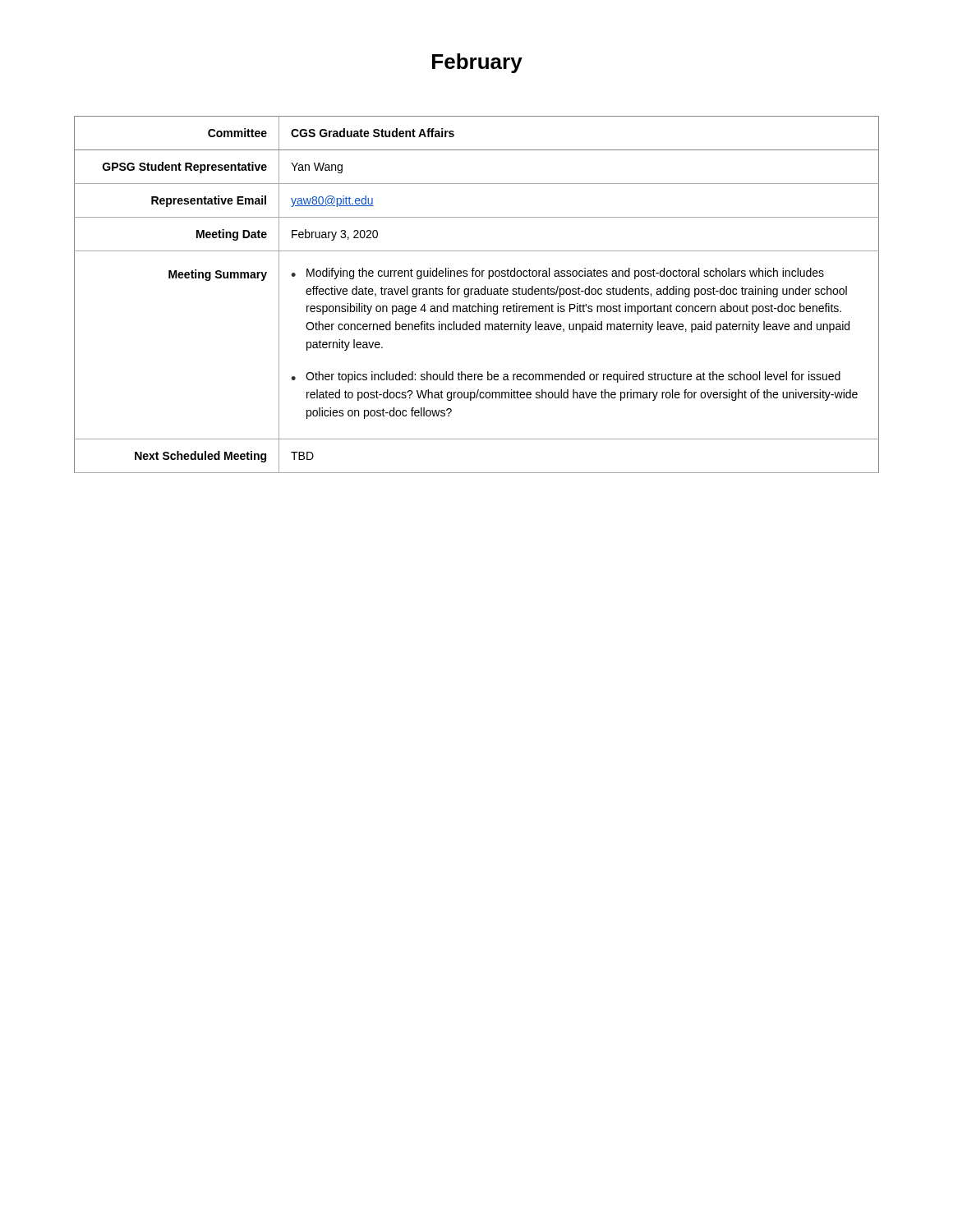Image resolution: width=953 pixels, height=1232 pixels.
Task: Select the title
Action: [476, 62]
